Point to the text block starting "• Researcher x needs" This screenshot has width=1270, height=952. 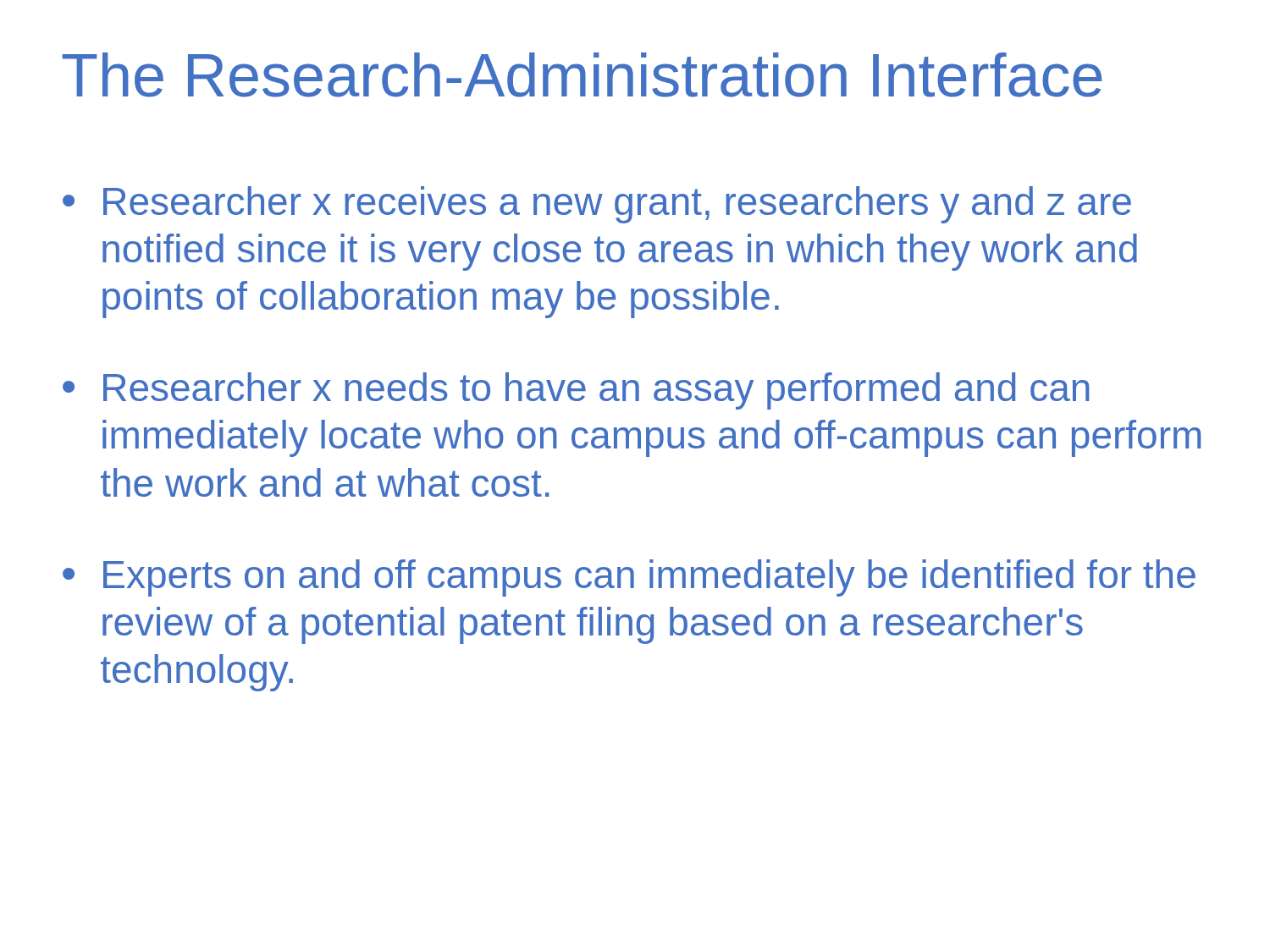click(635, 435)
